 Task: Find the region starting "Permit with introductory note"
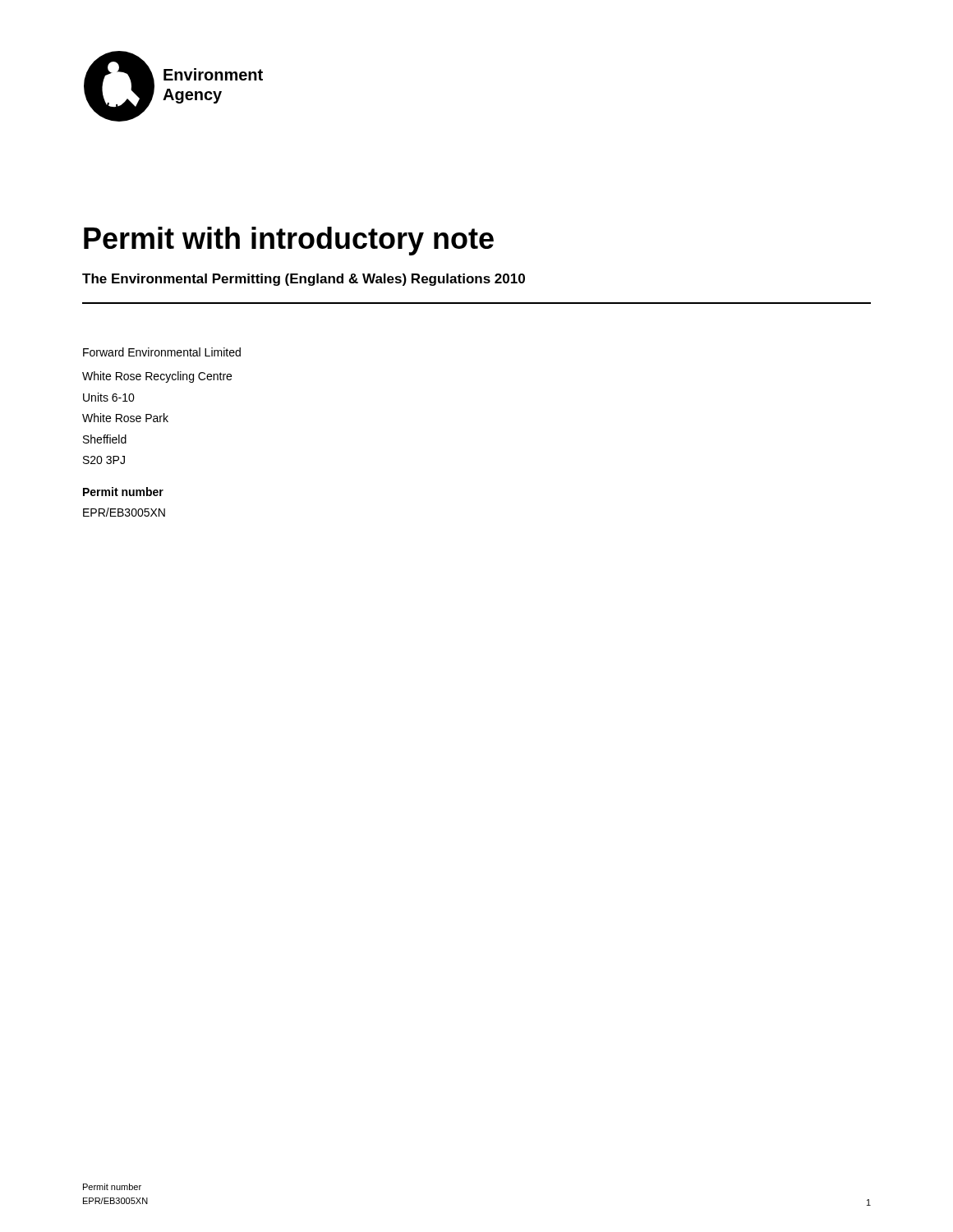click(x=288, y=239)
